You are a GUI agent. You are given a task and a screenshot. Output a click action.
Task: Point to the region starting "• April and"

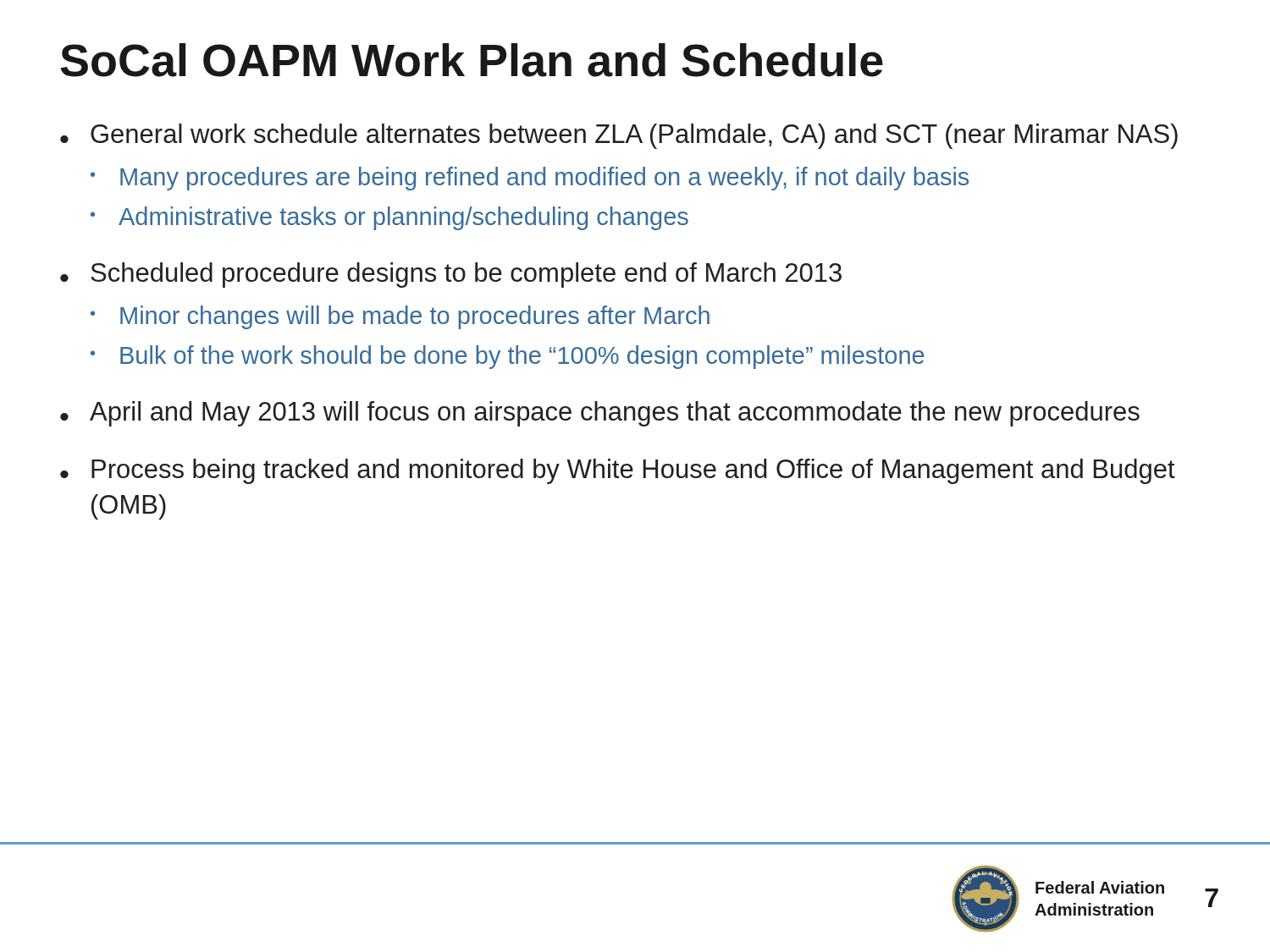tap(635, 416)
